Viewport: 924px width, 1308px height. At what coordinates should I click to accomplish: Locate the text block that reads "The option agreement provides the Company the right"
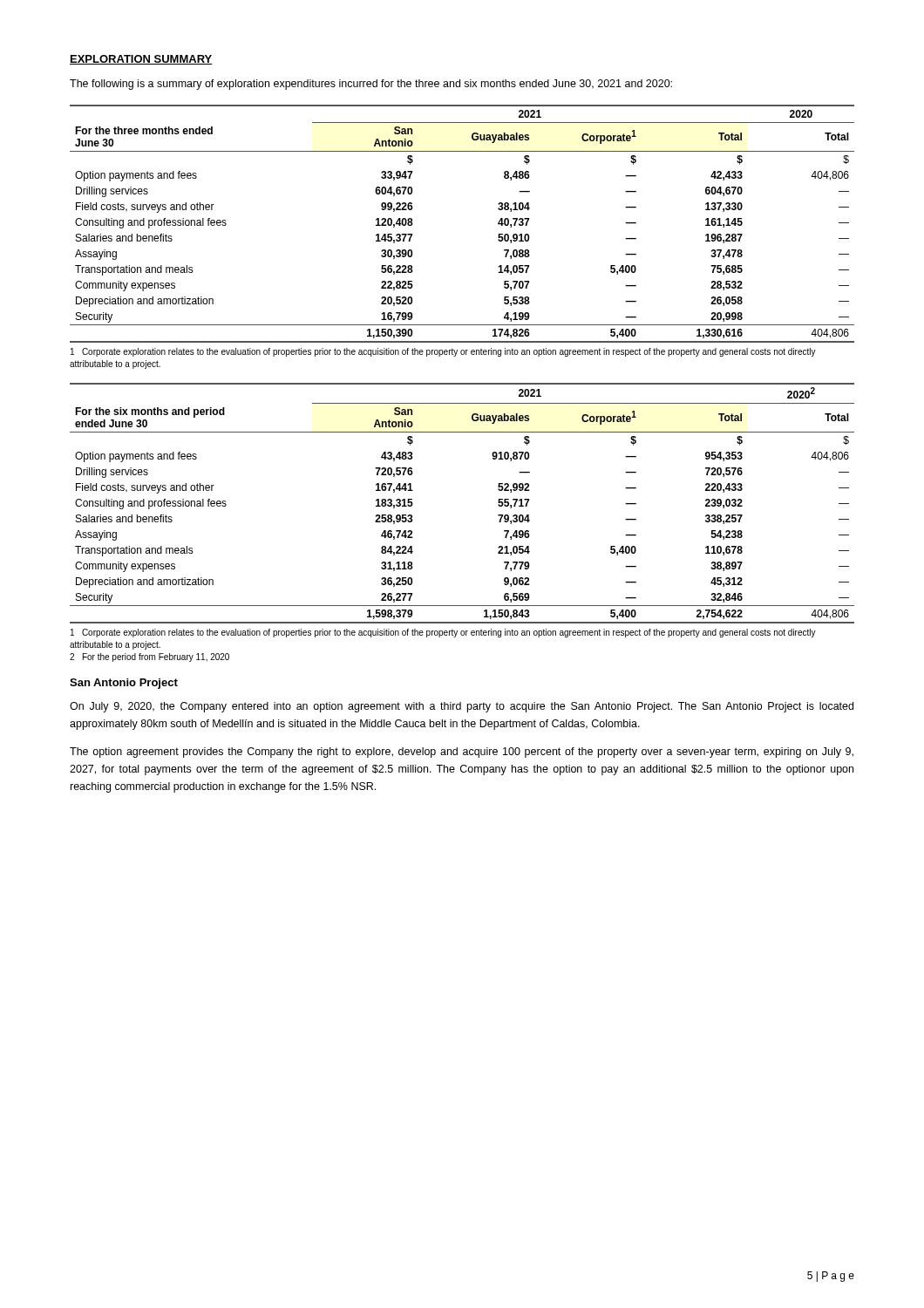click(462, 769)
